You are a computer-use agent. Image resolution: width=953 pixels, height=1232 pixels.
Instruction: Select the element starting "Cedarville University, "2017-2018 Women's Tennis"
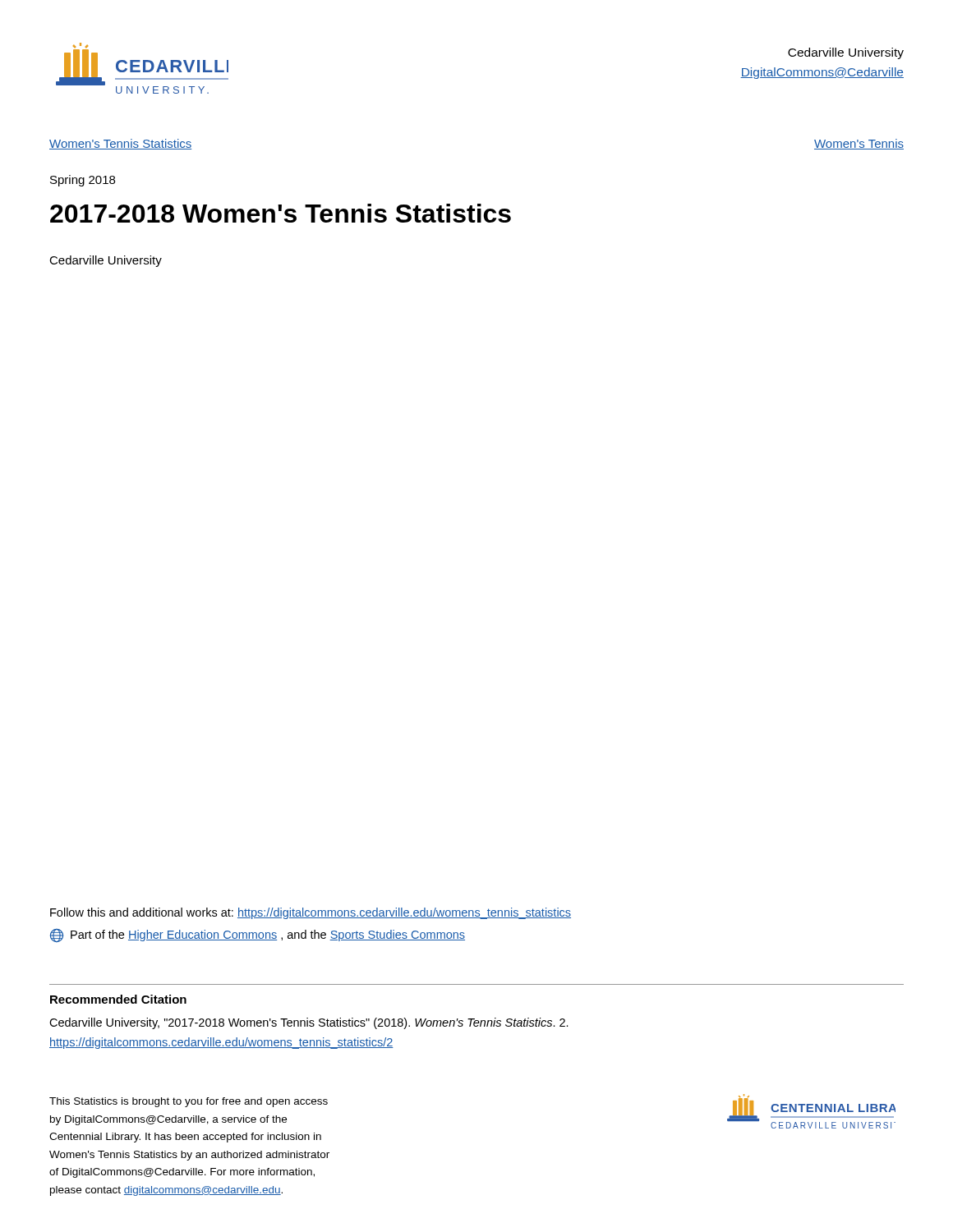click(309, 1032)
